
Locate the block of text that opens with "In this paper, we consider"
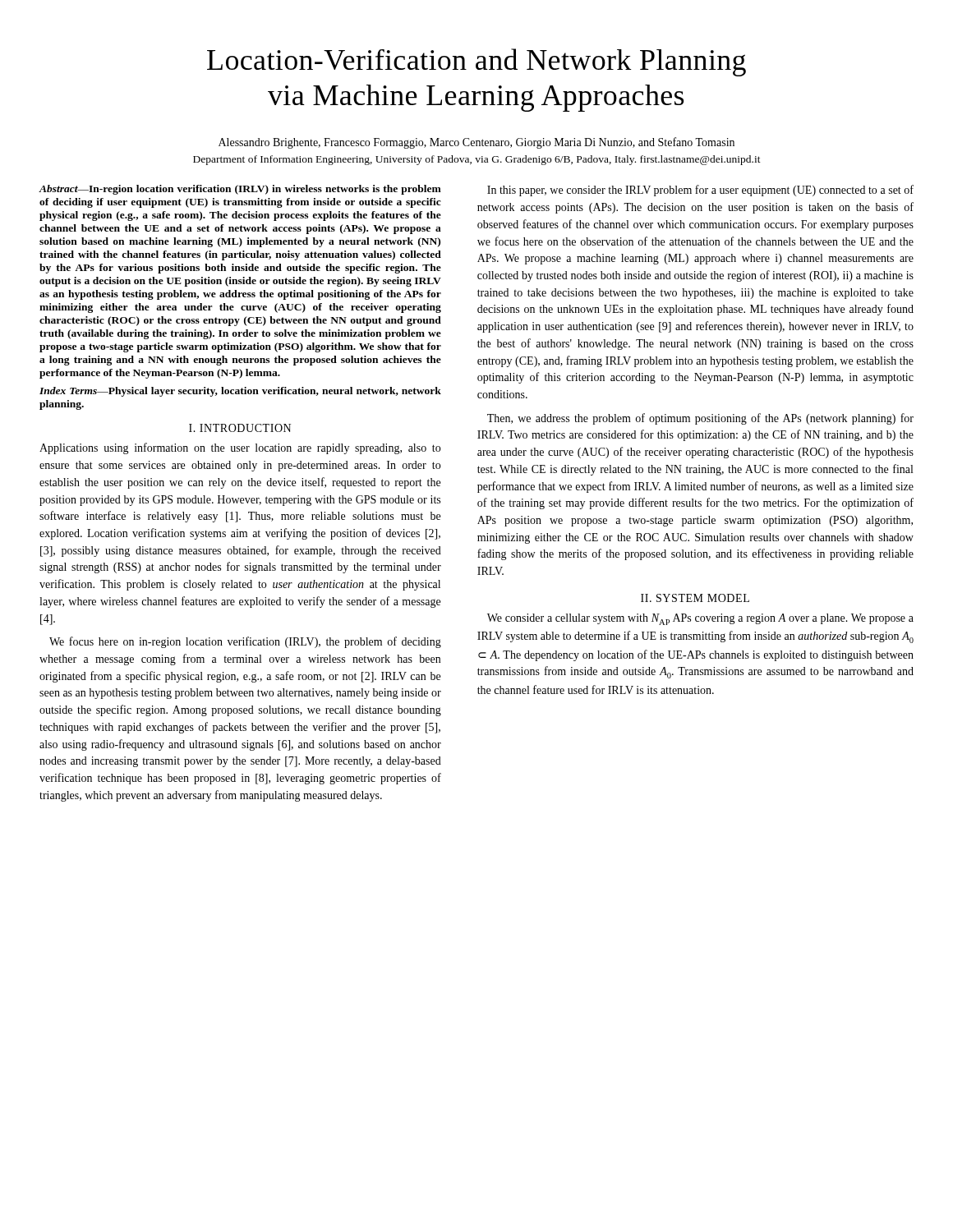click(695, 382)
